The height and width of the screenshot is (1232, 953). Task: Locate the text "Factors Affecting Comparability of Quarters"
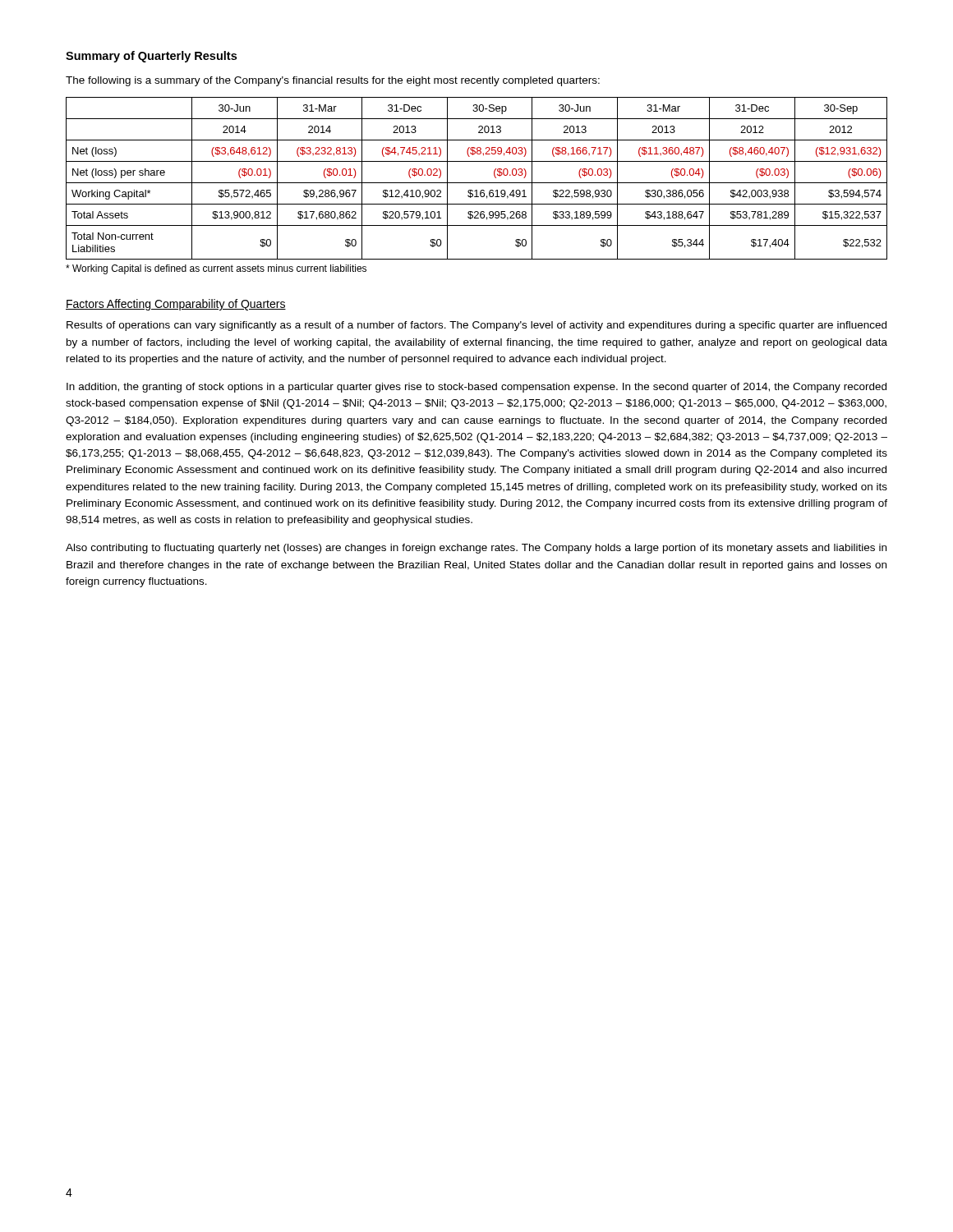pyautogui.click(x=176, y=304)
